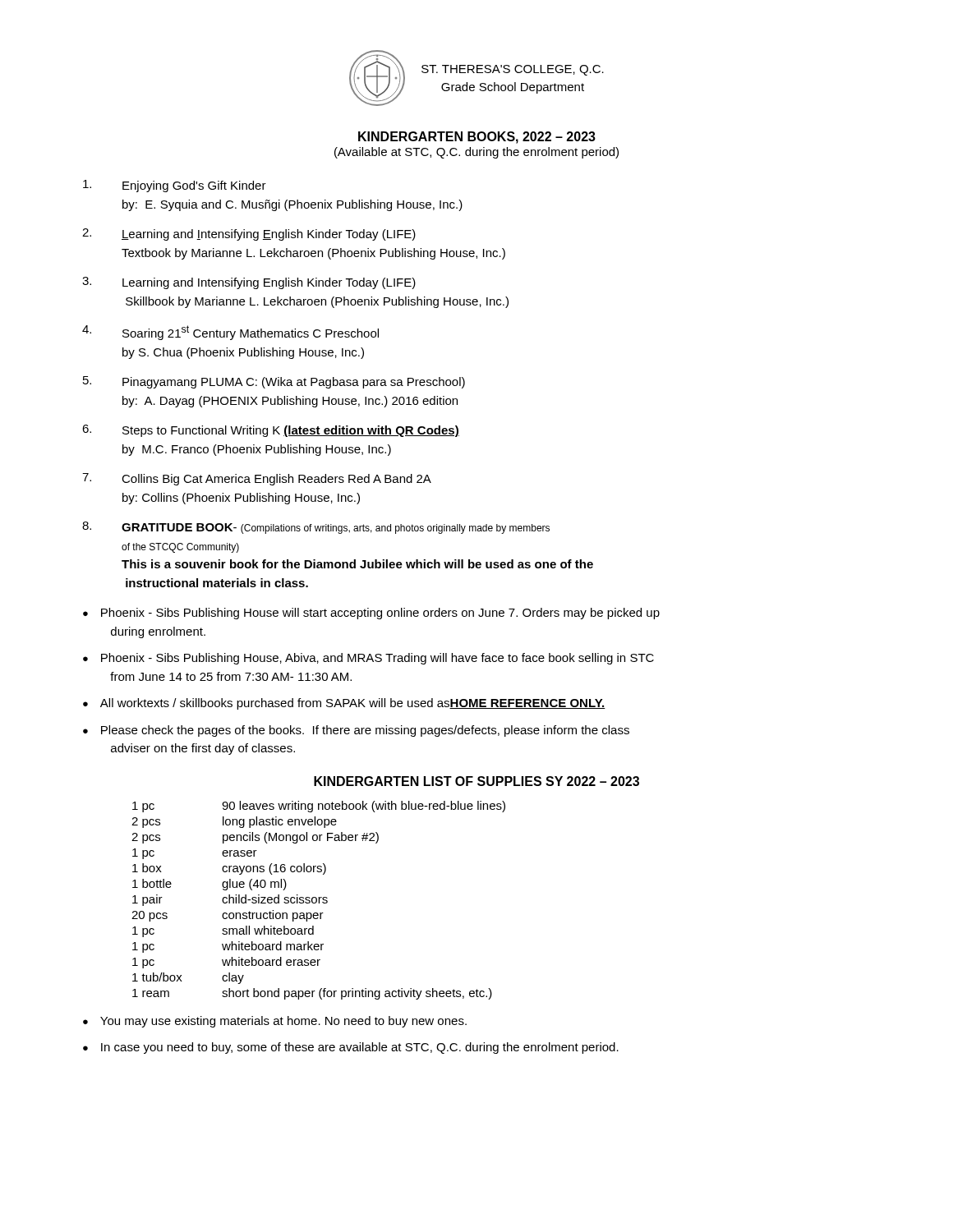Click on the block starting "KINDERGARTEN BOOKS, 2022 –"
This screenshot has width=953, height=1232.
pyautogui.click(x=476, y=144)
